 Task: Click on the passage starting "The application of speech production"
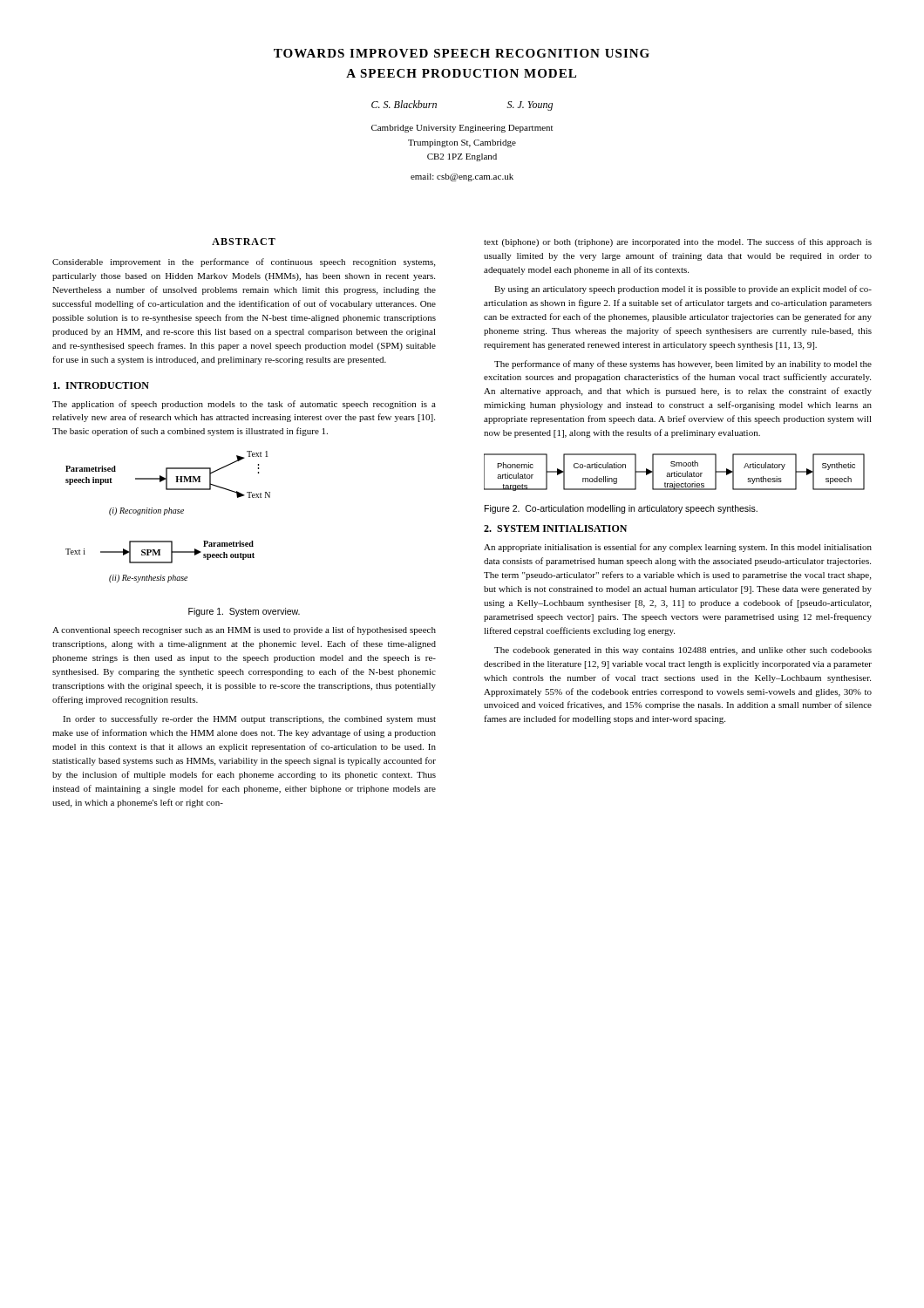point(244,418)
